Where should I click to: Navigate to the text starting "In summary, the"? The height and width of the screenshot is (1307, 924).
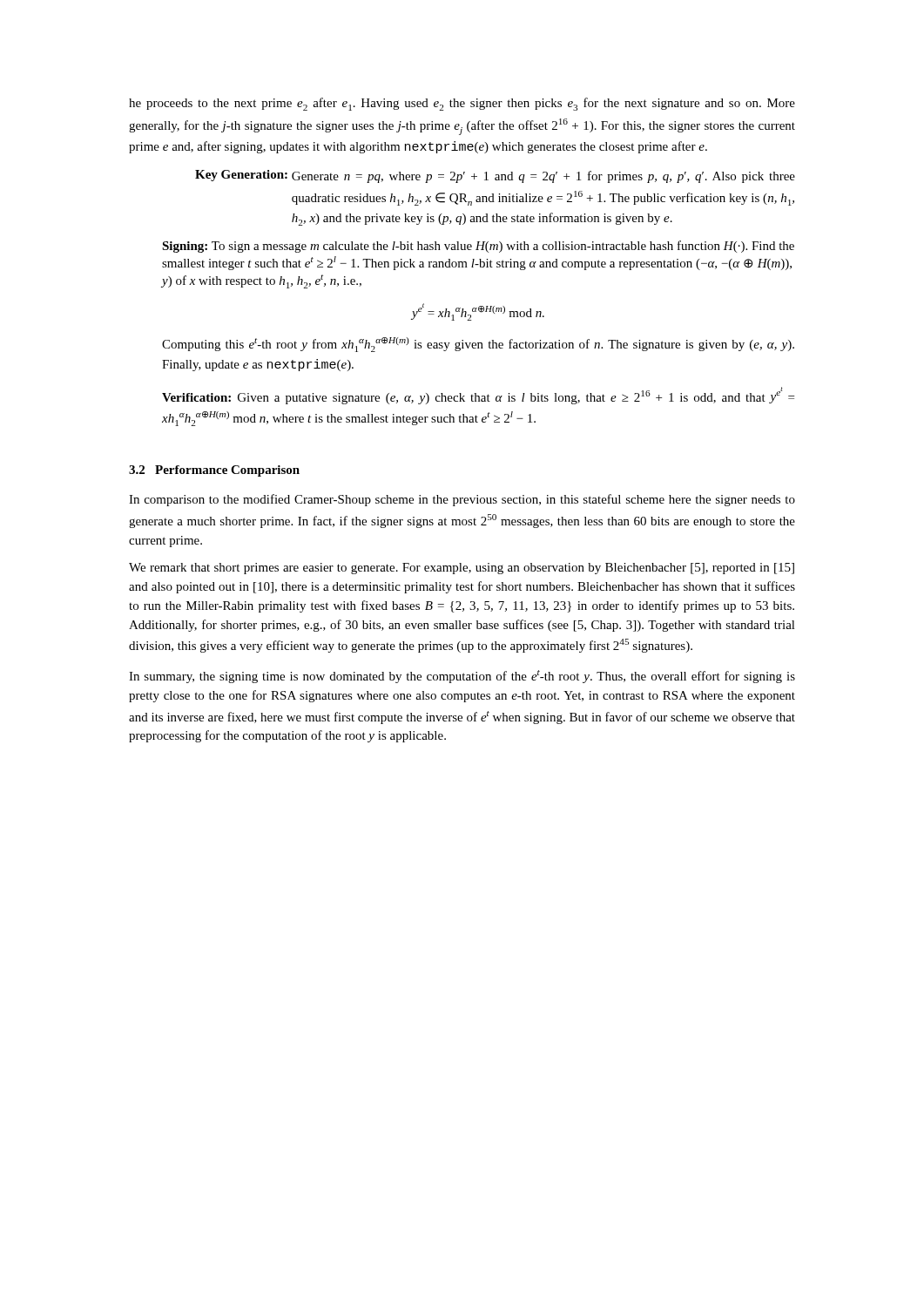click(462, 706)
